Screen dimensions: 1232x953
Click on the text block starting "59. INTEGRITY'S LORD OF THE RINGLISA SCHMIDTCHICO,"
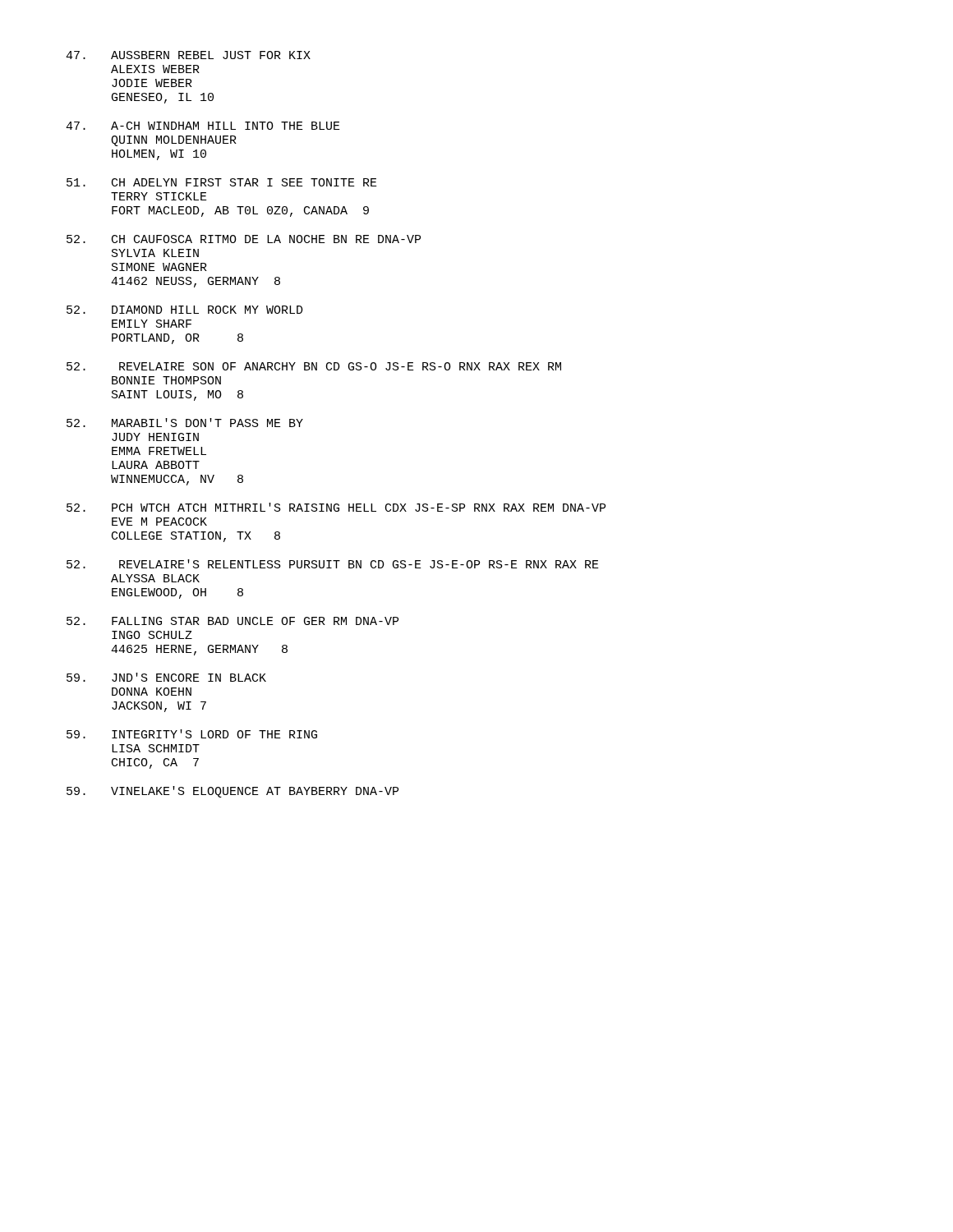192,749
